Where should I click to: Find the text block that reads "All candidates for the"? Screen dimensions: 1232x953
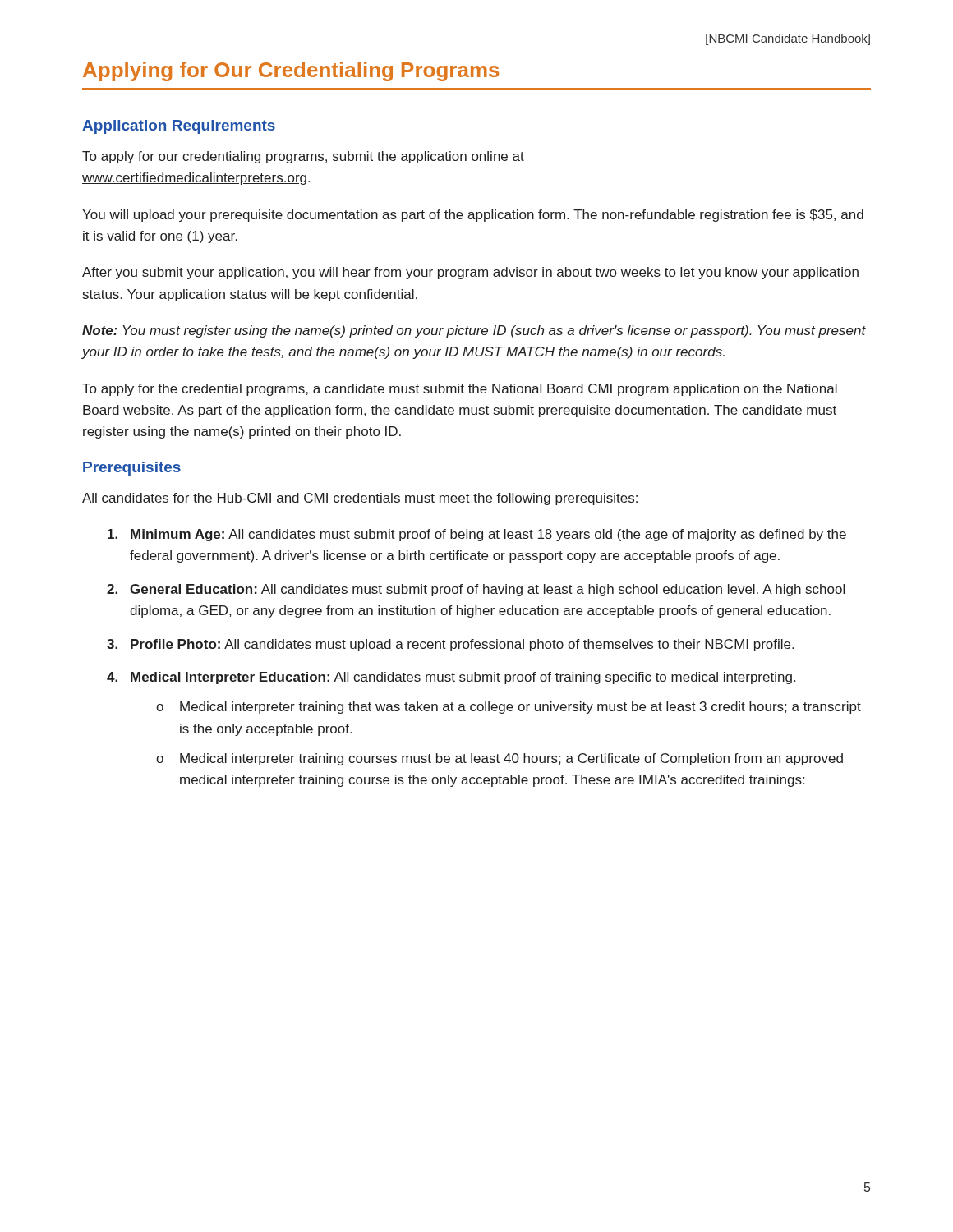tap(360, 498)
